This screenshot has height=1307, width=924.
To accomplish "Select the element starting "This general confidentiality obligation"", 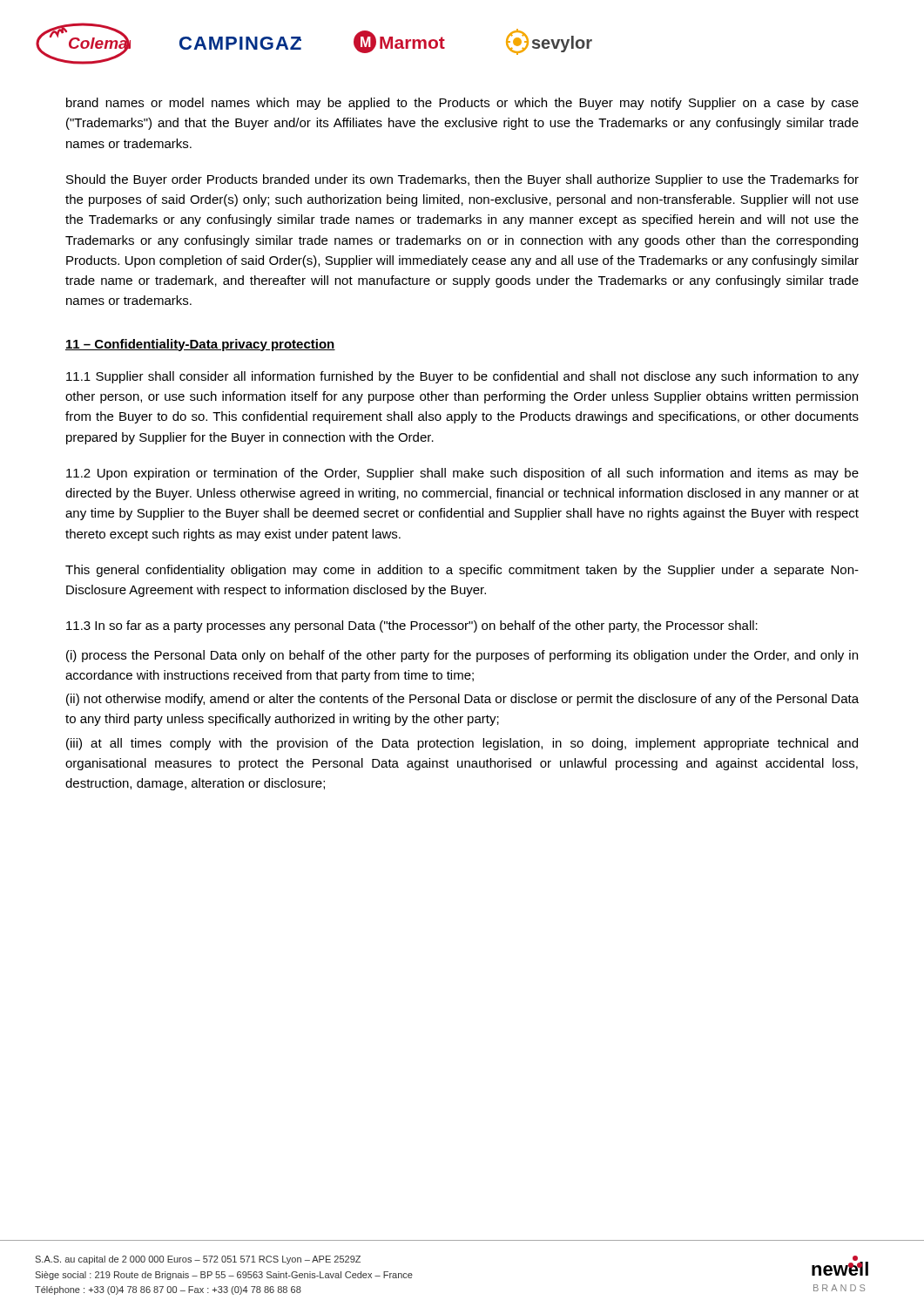I will tap(462, 579).
